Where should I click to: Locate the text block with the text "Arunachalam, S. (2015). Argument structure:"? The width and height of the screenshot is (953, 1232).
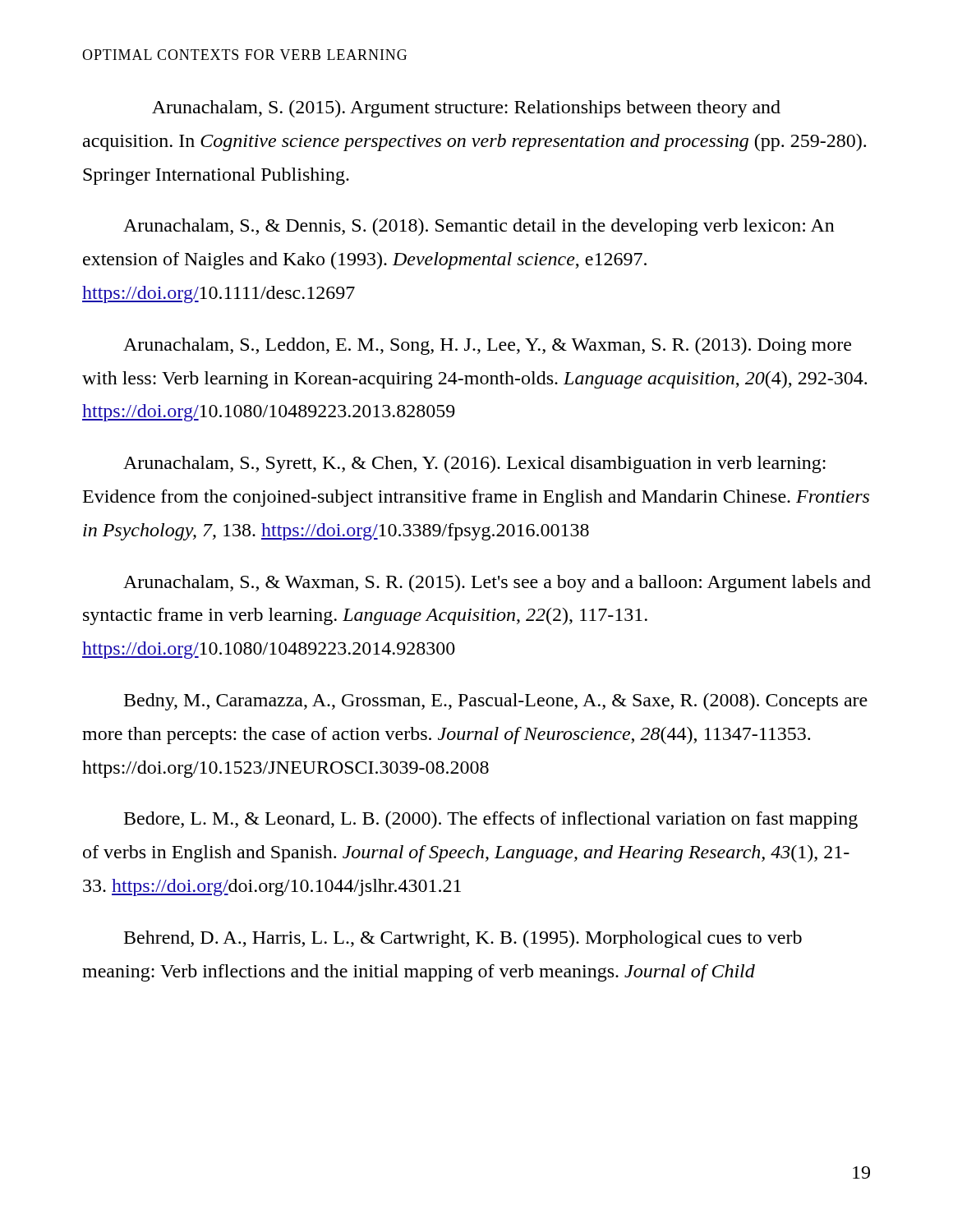[476, 141]
